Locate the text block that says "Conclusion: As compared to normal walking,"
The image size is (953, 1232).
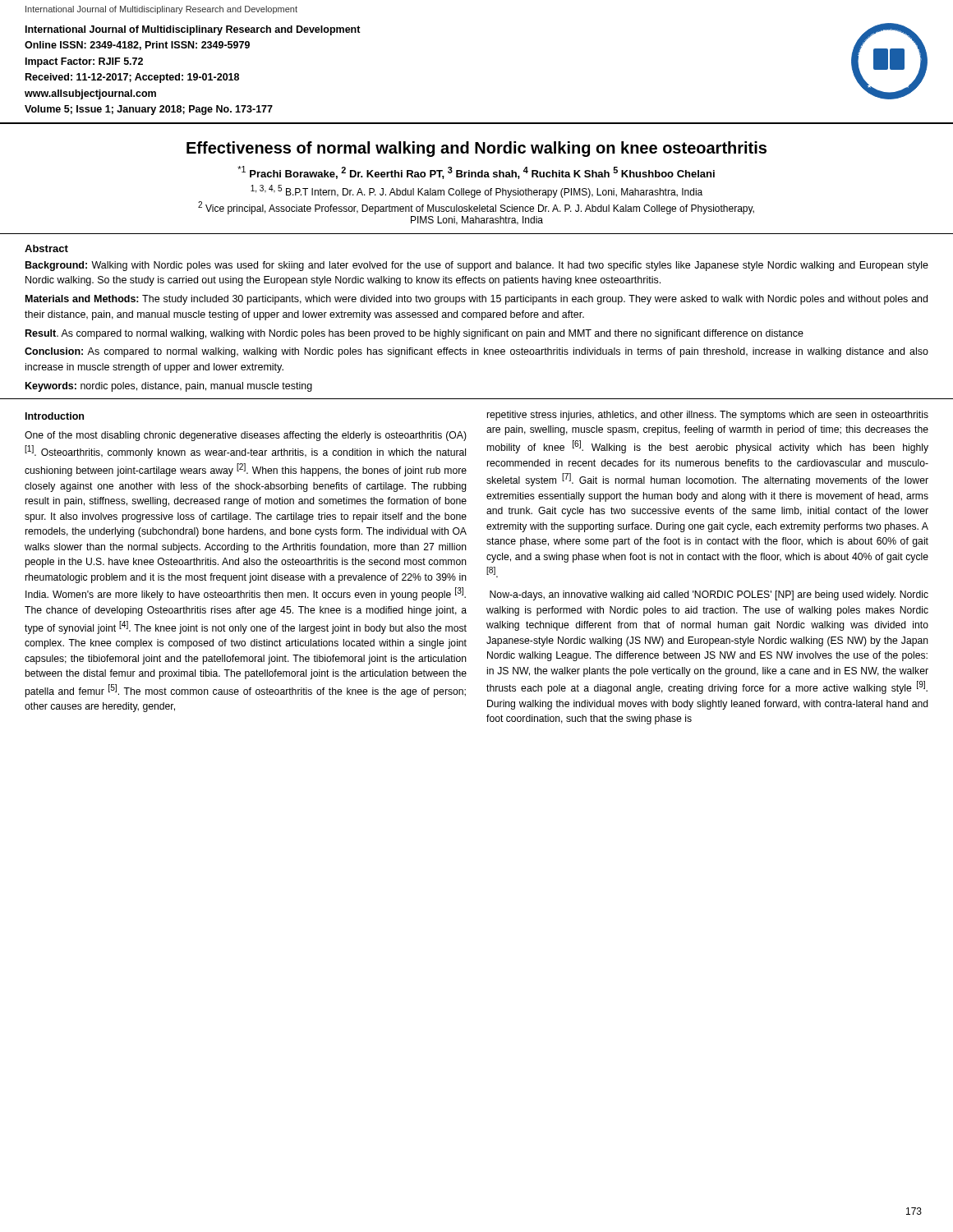click(476, 359)
